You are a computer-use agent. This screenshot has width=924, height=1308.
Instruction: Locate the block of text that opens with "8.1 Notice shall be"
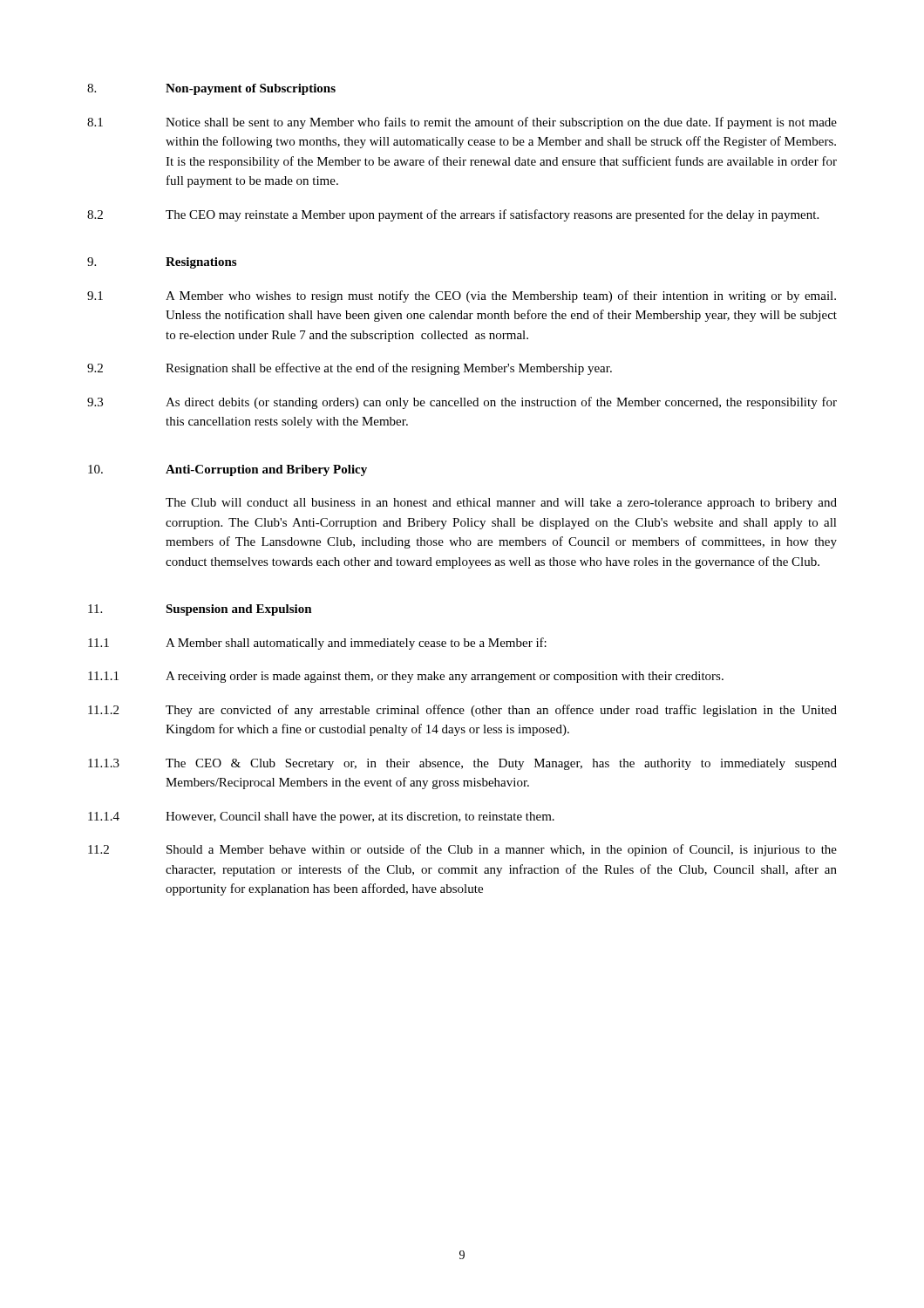pos(462,151)
